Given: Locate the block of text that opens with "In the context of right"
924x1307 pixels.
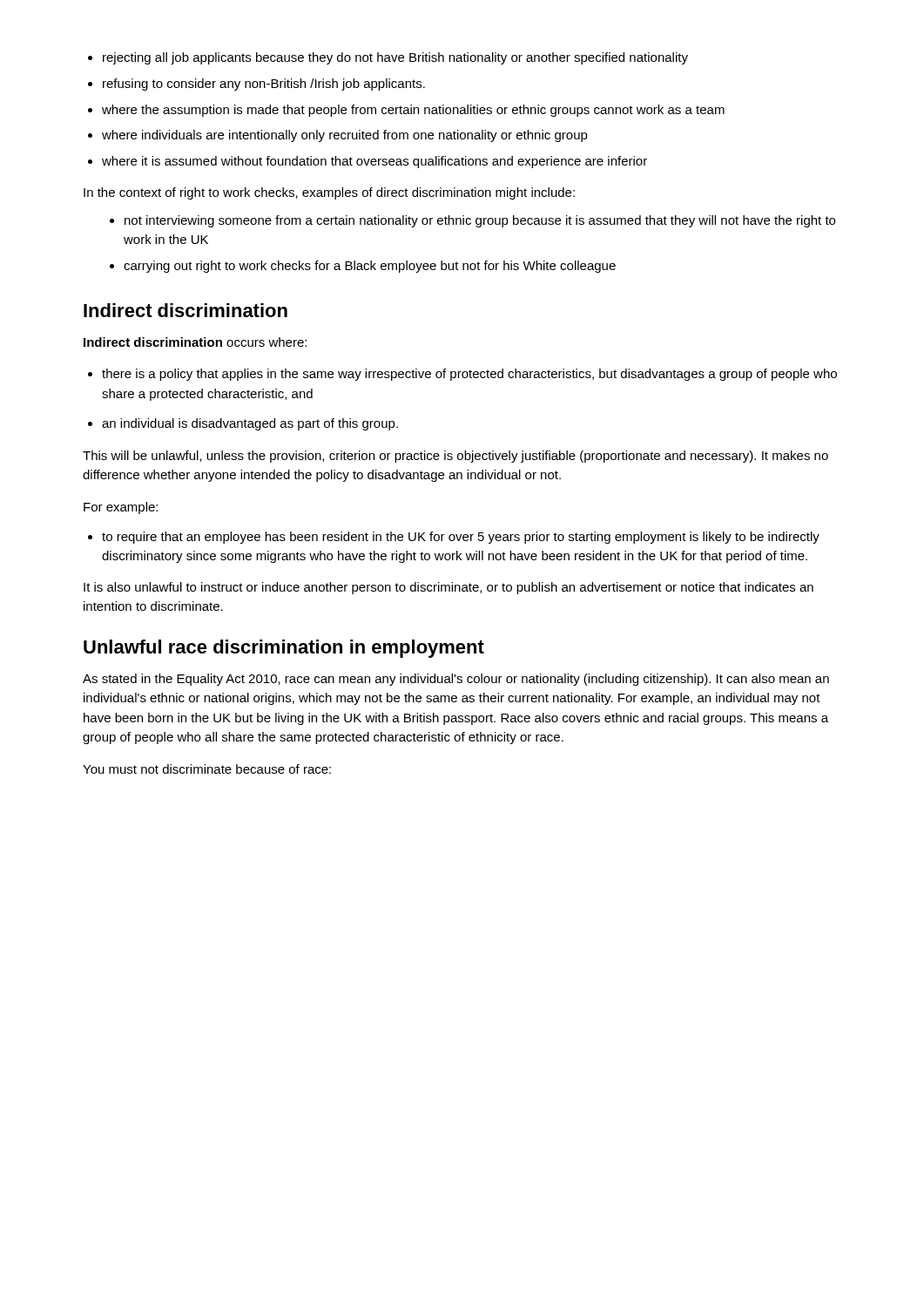Looking at the screenshot, I should (x=329, y=192).
